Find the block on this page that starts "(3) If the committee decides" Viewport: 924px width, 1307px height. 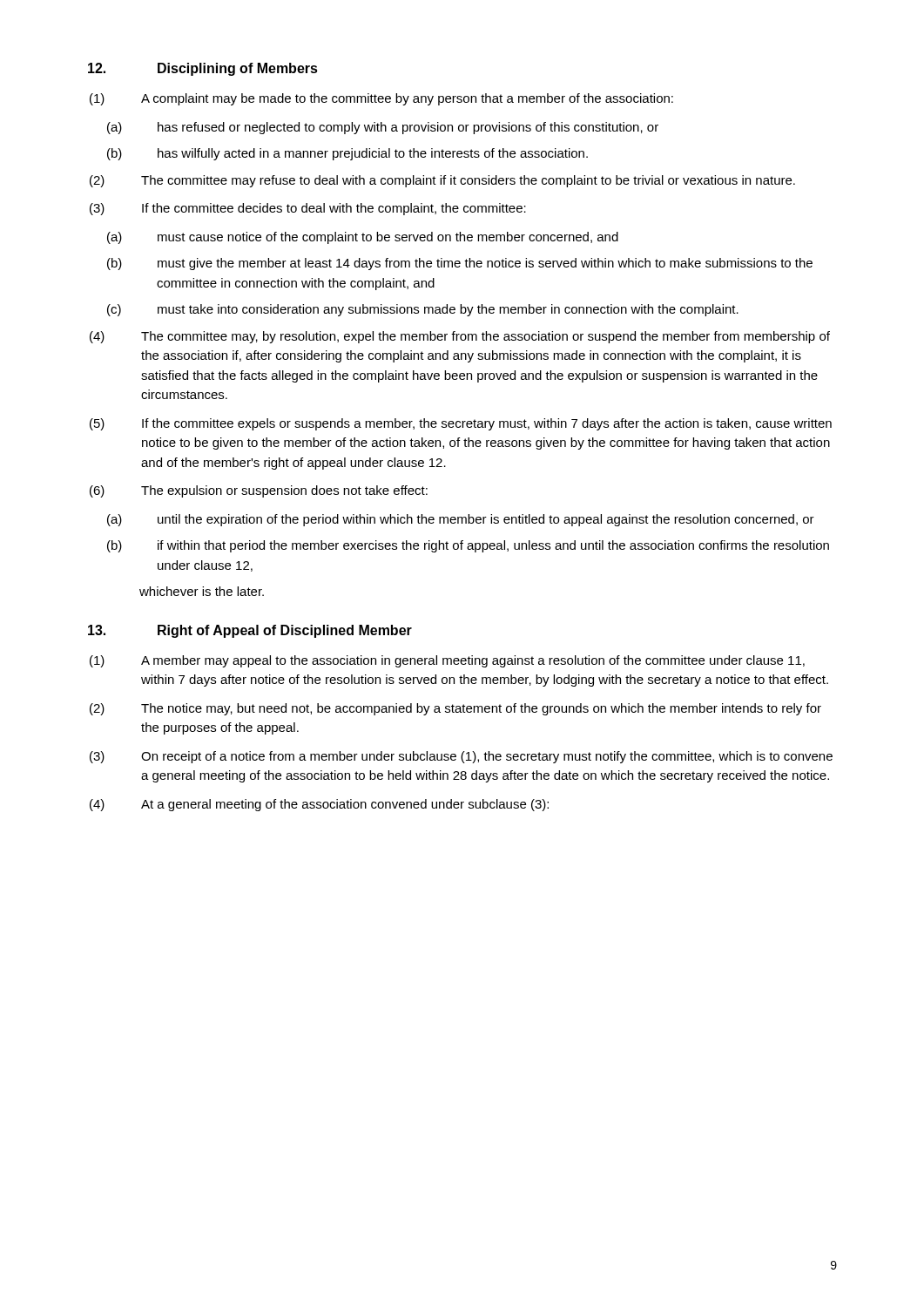(462, 208)
